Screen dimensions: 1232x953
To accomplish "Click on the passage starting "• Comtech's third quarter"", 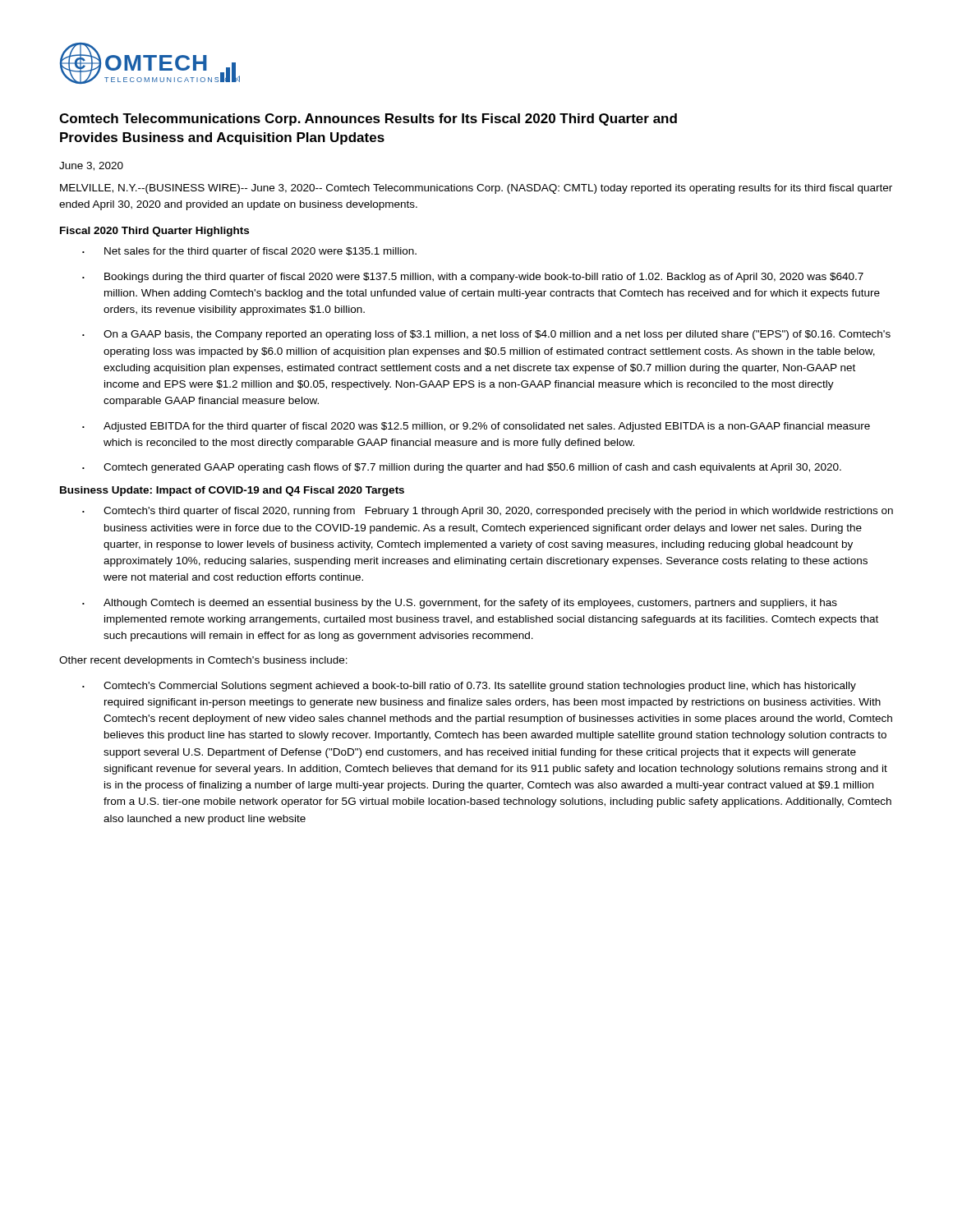I will click(x=488, y=545).
